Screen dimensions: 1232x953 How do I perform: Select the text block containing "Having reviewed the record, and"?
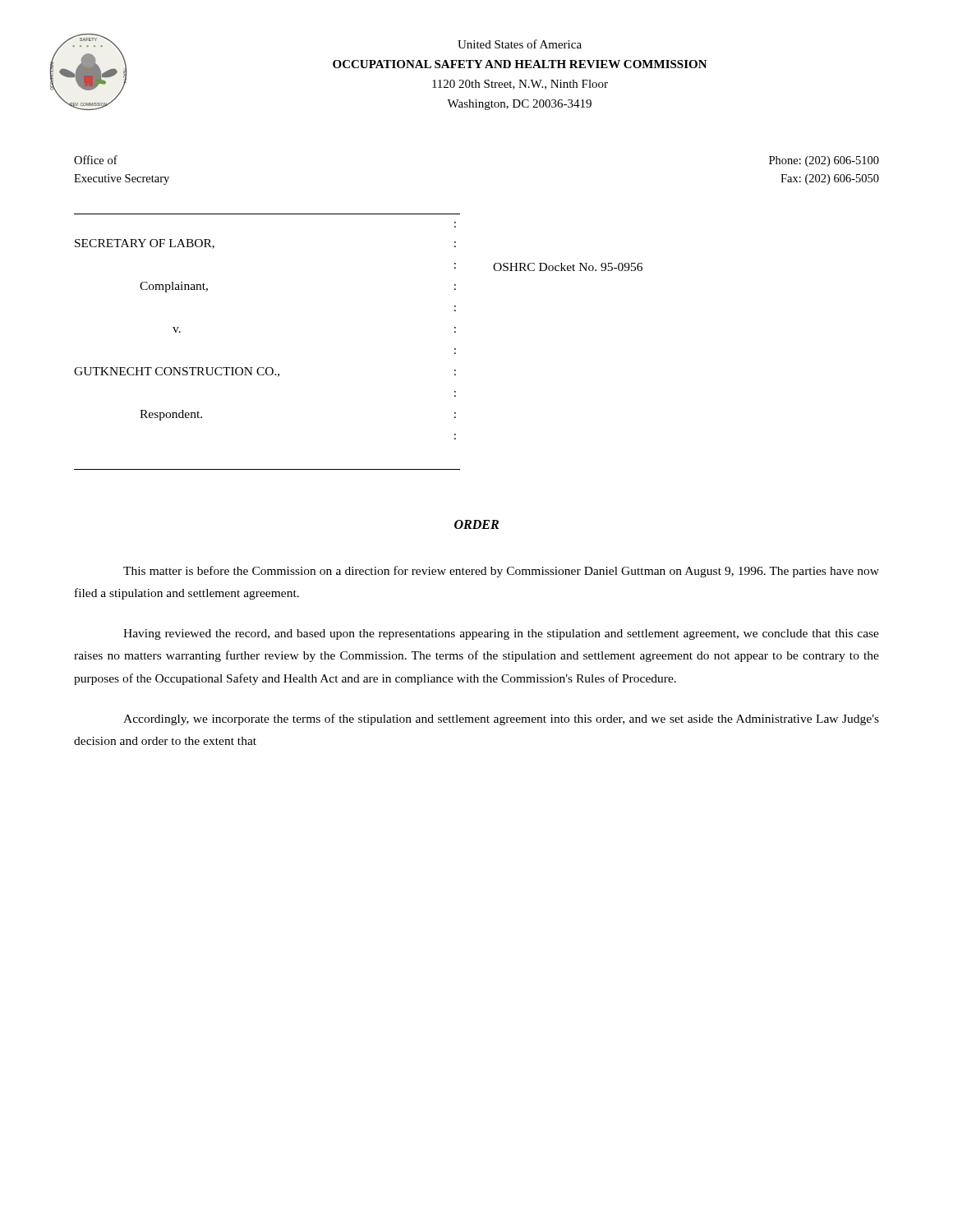476,655
